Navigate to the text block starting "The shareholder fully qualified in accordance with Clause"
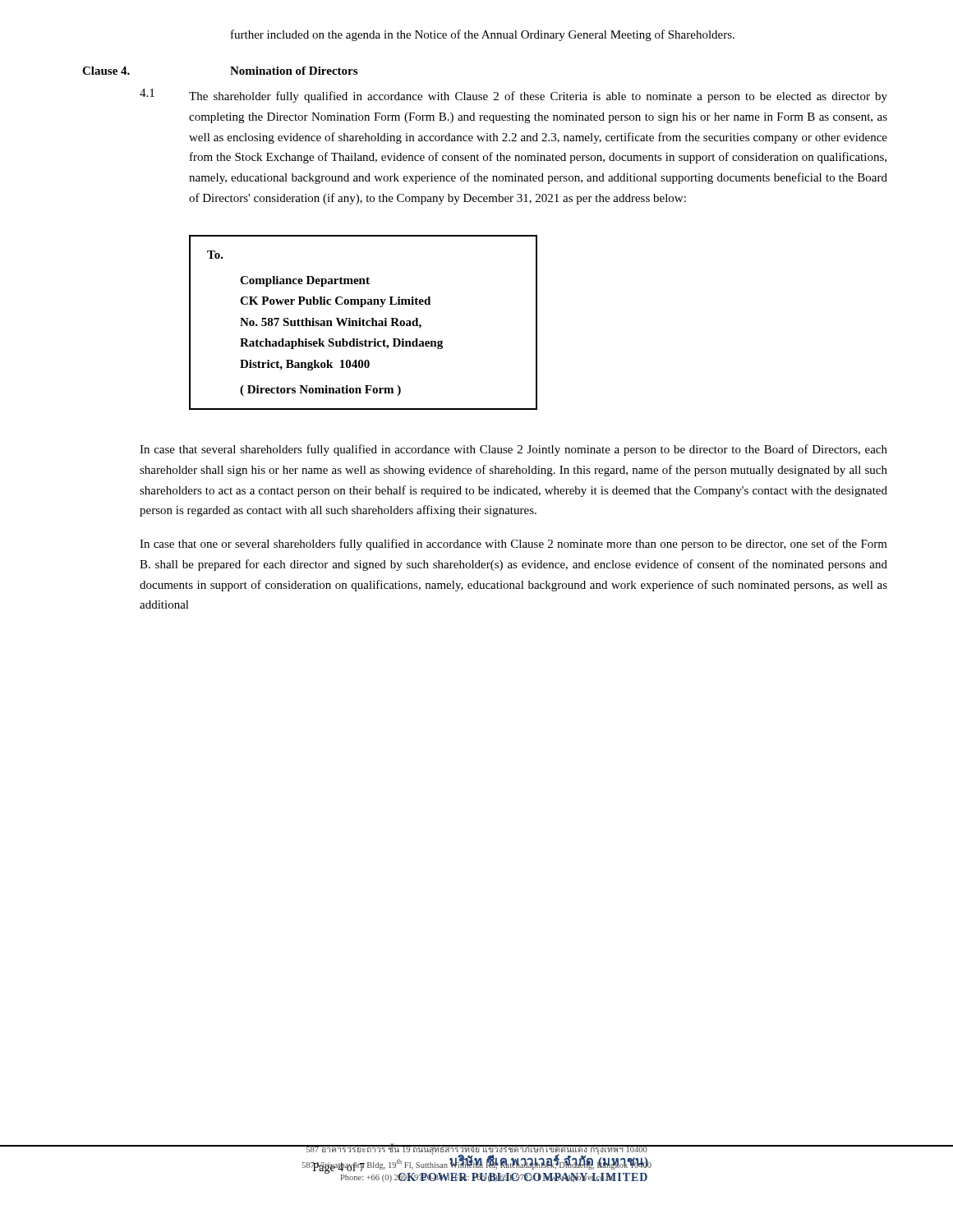This screenshot has width=953, height=1232. point(538,147)
